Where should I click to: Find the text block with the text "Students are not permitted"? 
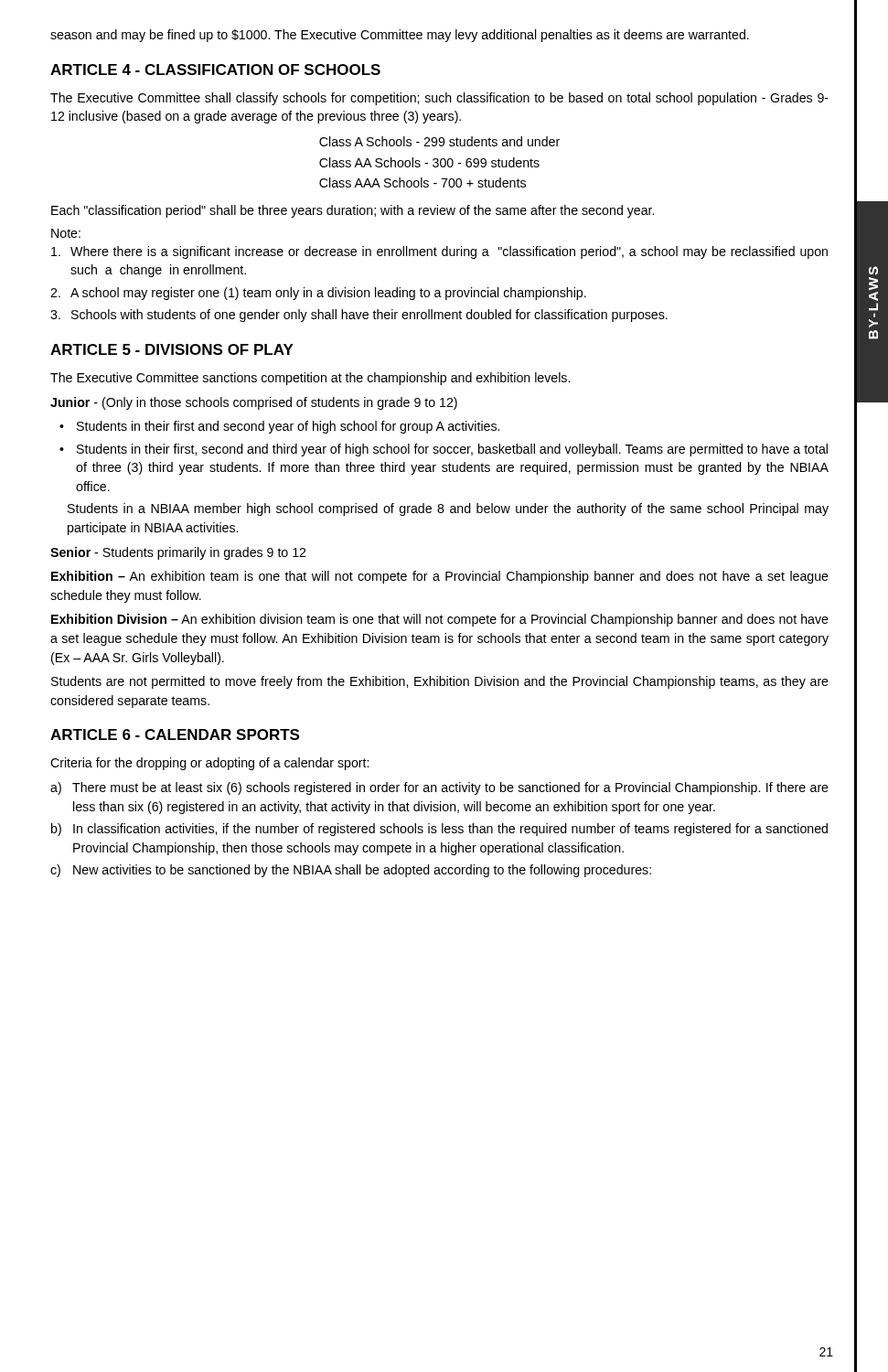pos(439,691)
